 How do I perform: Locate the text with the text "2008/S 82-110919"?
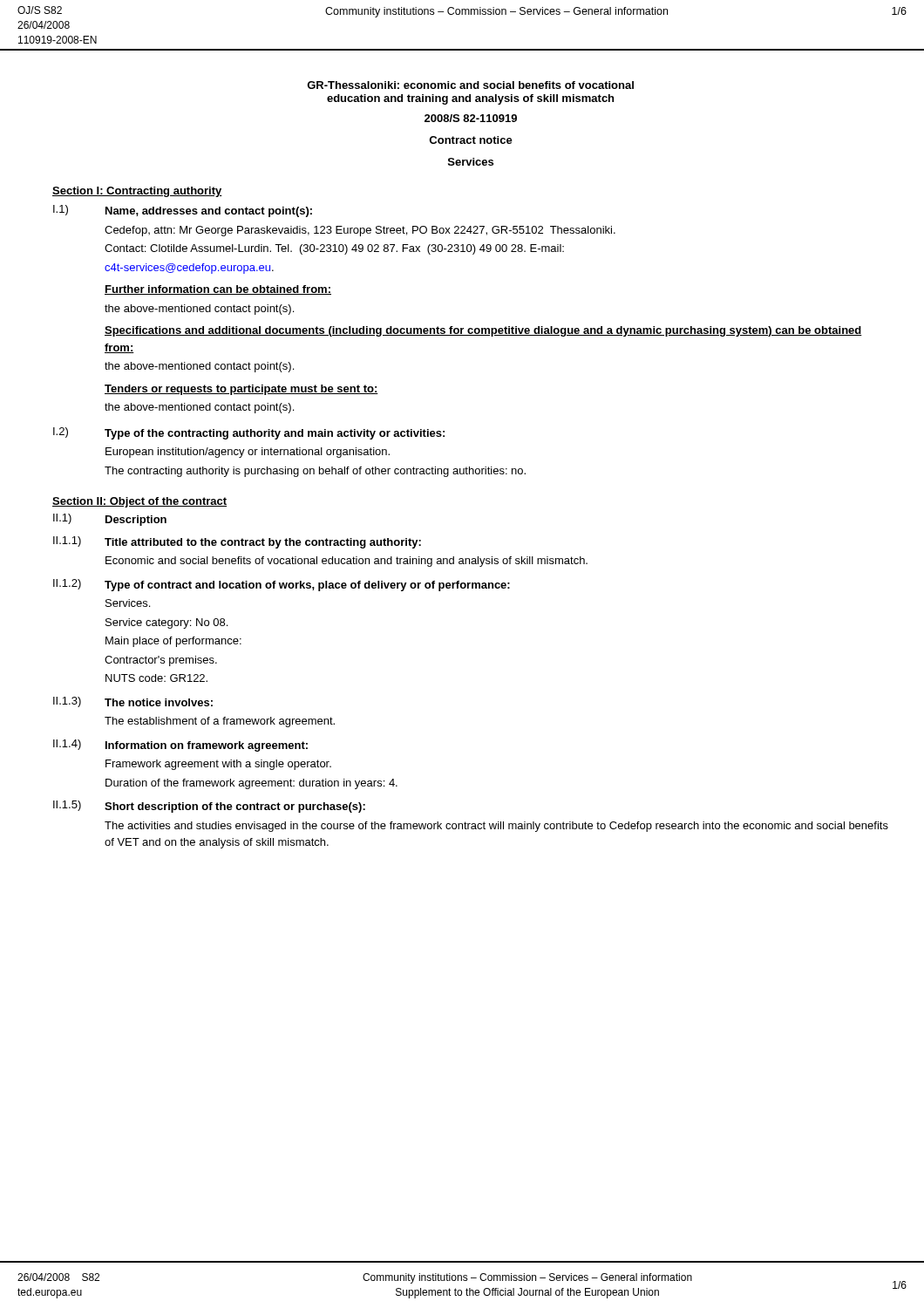pyautogui.click(x=471, y=118)
